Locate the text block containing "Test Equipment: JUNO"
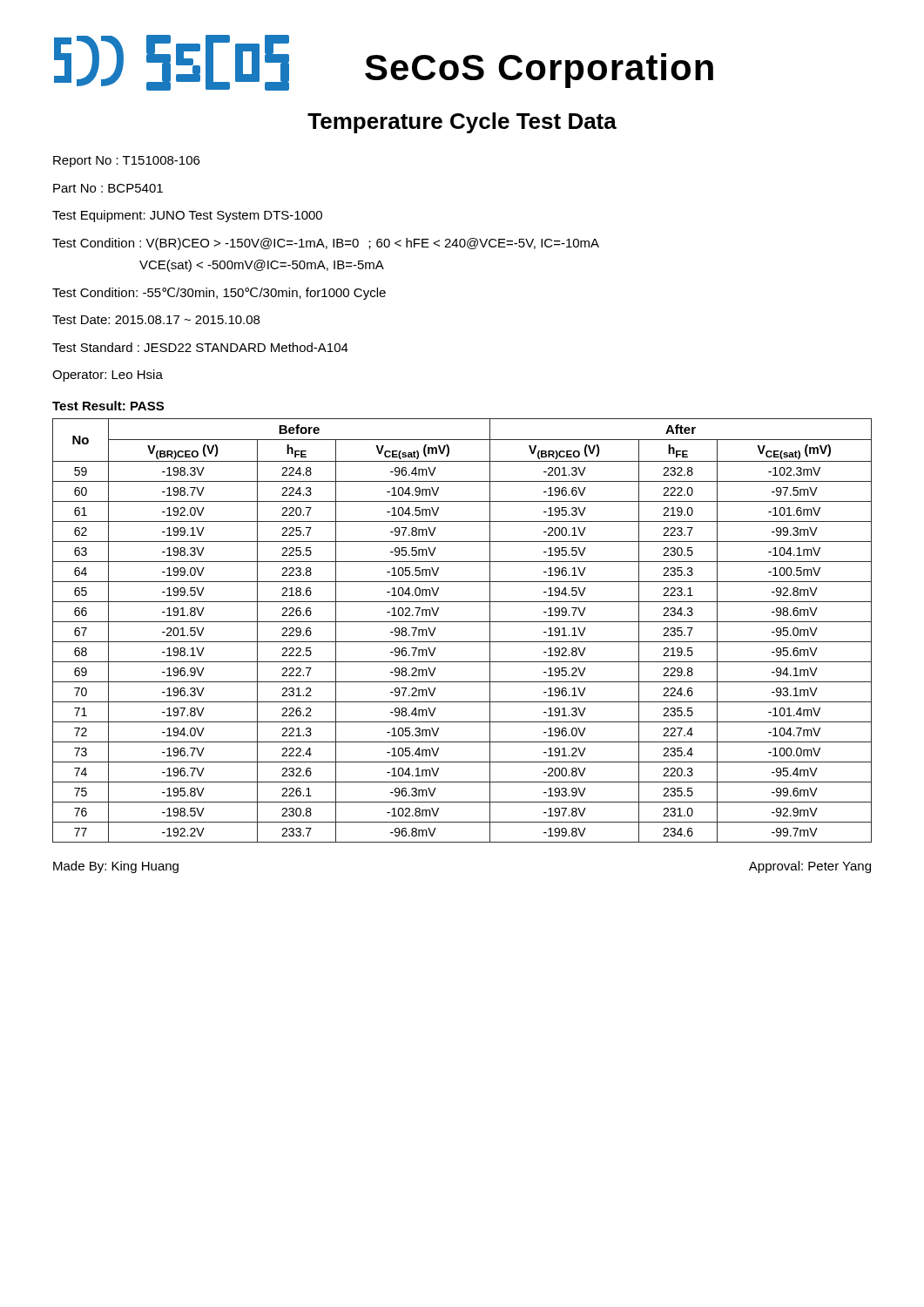Screen dimensions: 1307x924 tap(188, 215)
